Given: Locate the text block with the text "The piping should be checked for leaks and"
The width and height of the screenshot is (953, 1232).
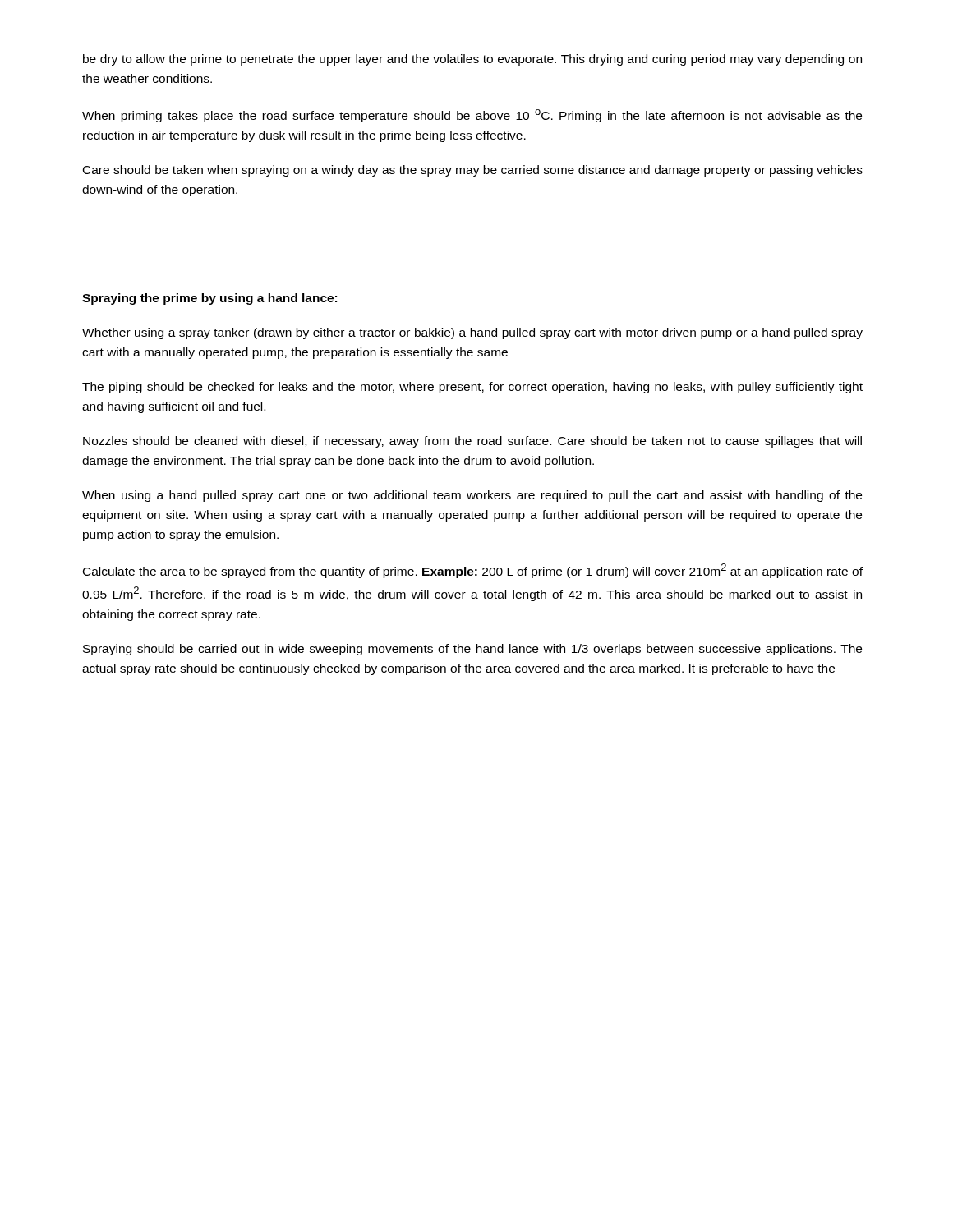Looking at the screenshot, I should [472, 397].
